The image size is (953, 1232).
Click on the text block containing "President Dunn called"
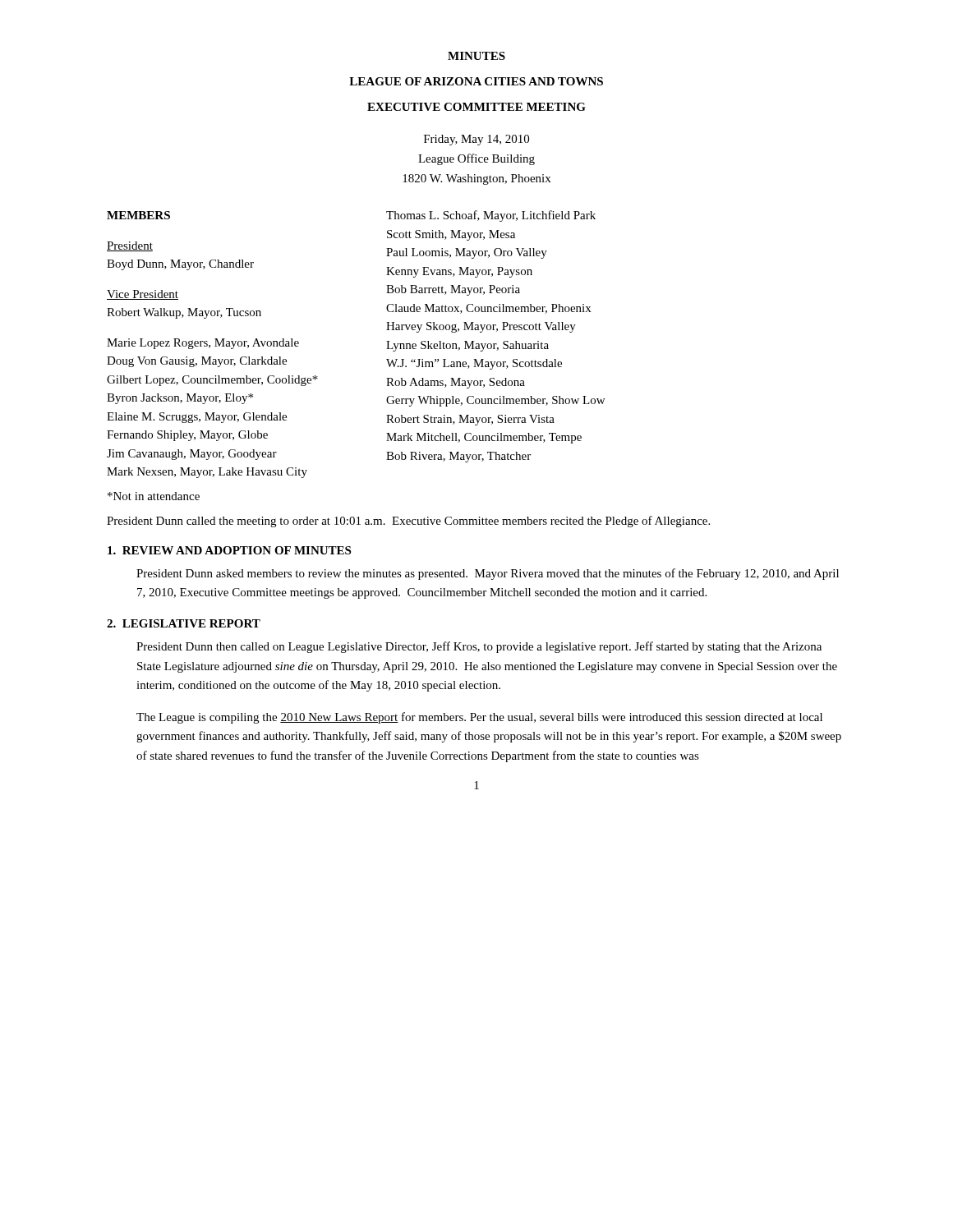(x=409, y=520)
